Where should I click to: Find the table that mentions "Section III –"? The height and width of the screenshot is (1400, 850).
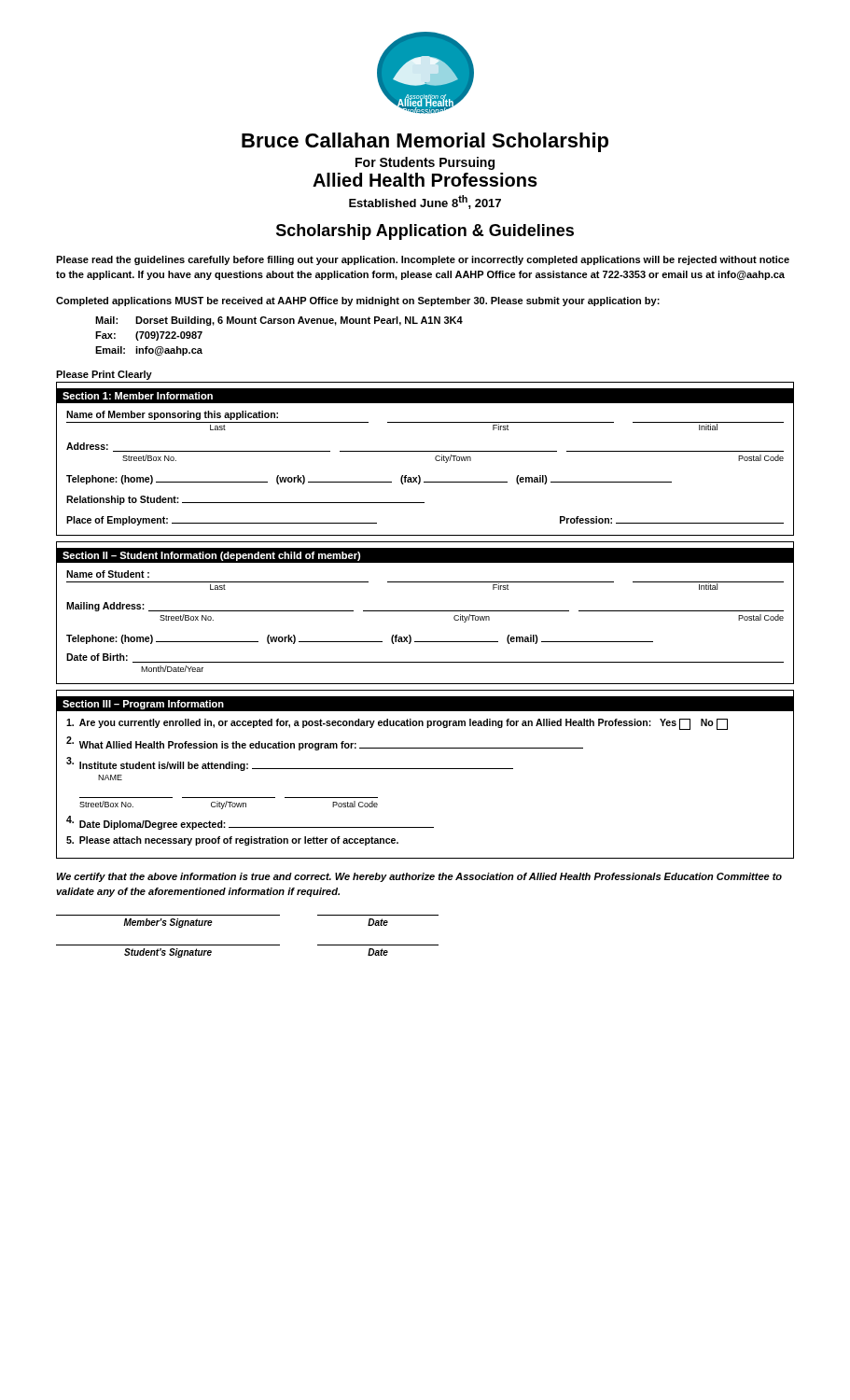coord(425,774)
